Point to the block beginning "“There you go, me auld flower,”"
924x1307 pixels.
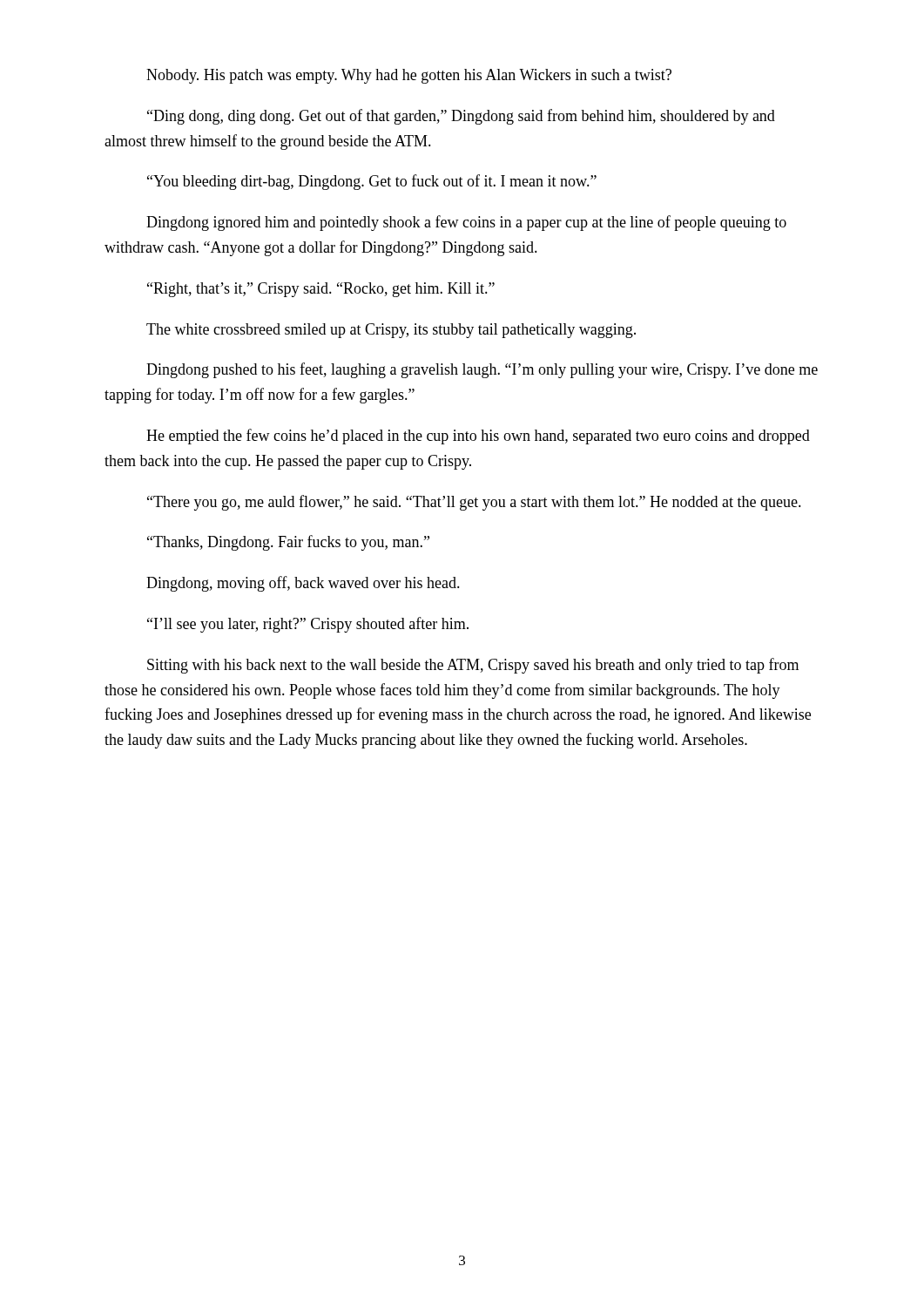click(462, 502)
